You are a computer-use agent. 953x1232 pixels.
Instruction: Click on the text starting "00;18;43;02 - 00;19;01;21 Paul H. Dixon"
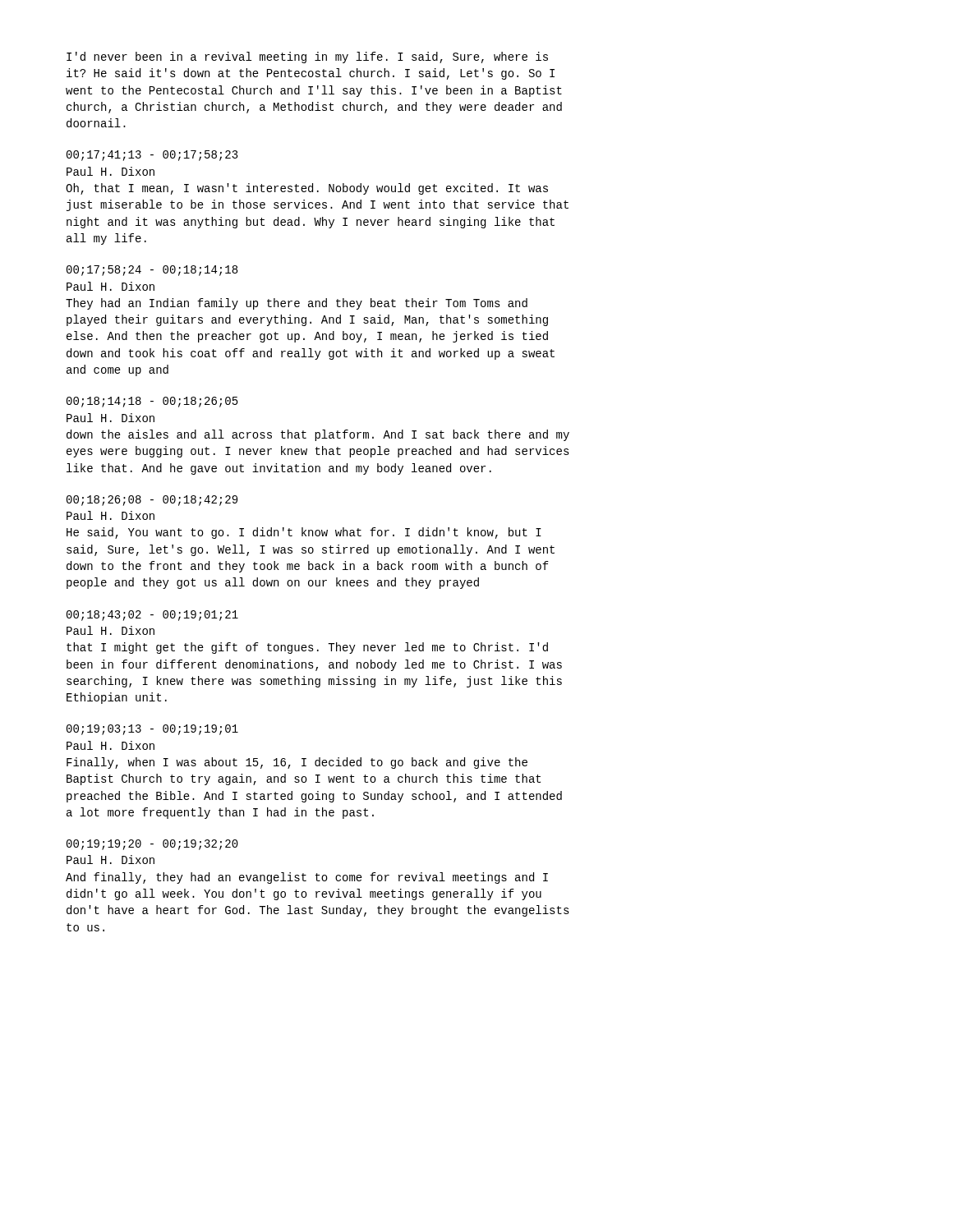[314, 657]
